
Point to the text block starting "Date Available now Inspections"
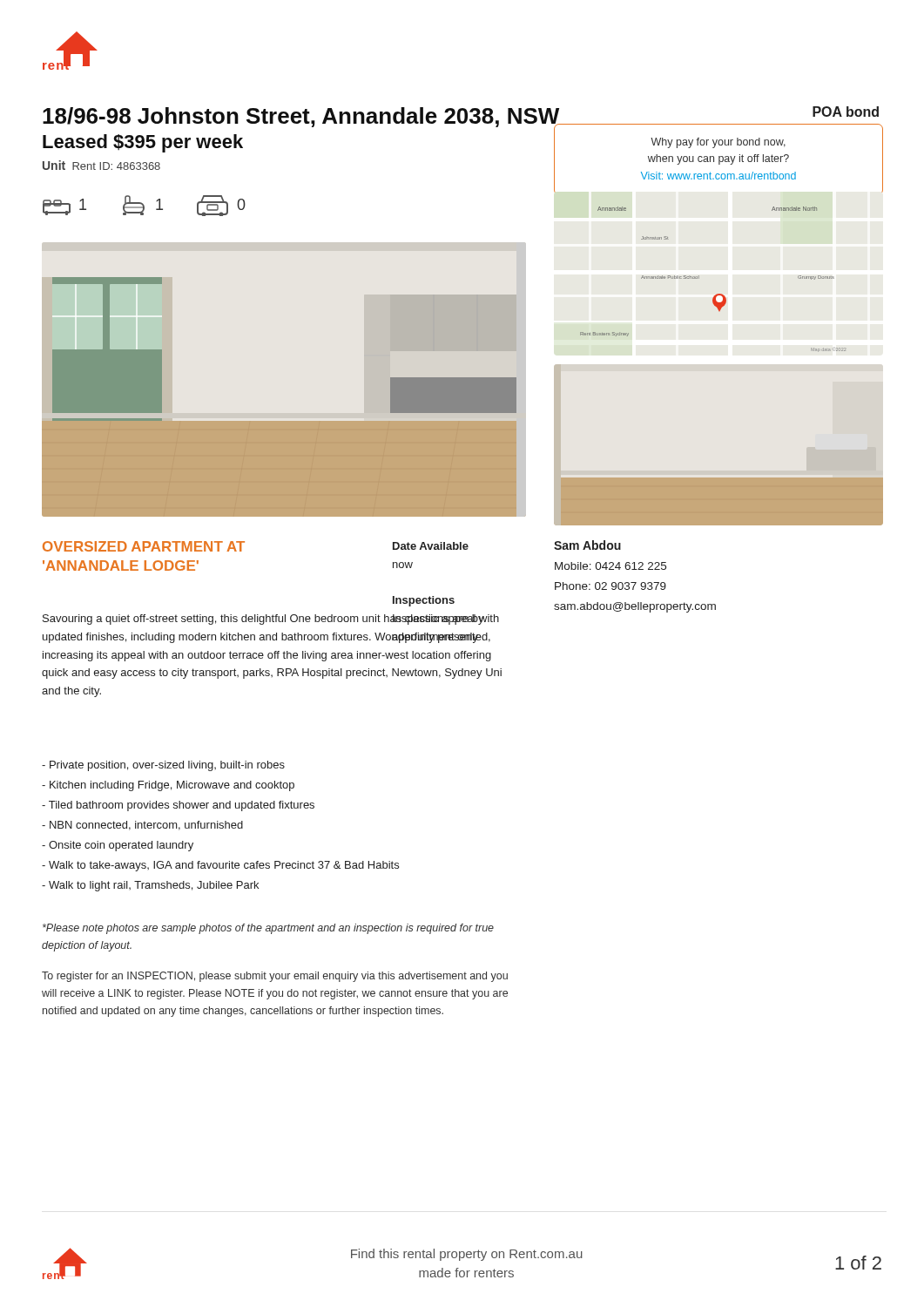pyautogui.click(x=438, y=592)
